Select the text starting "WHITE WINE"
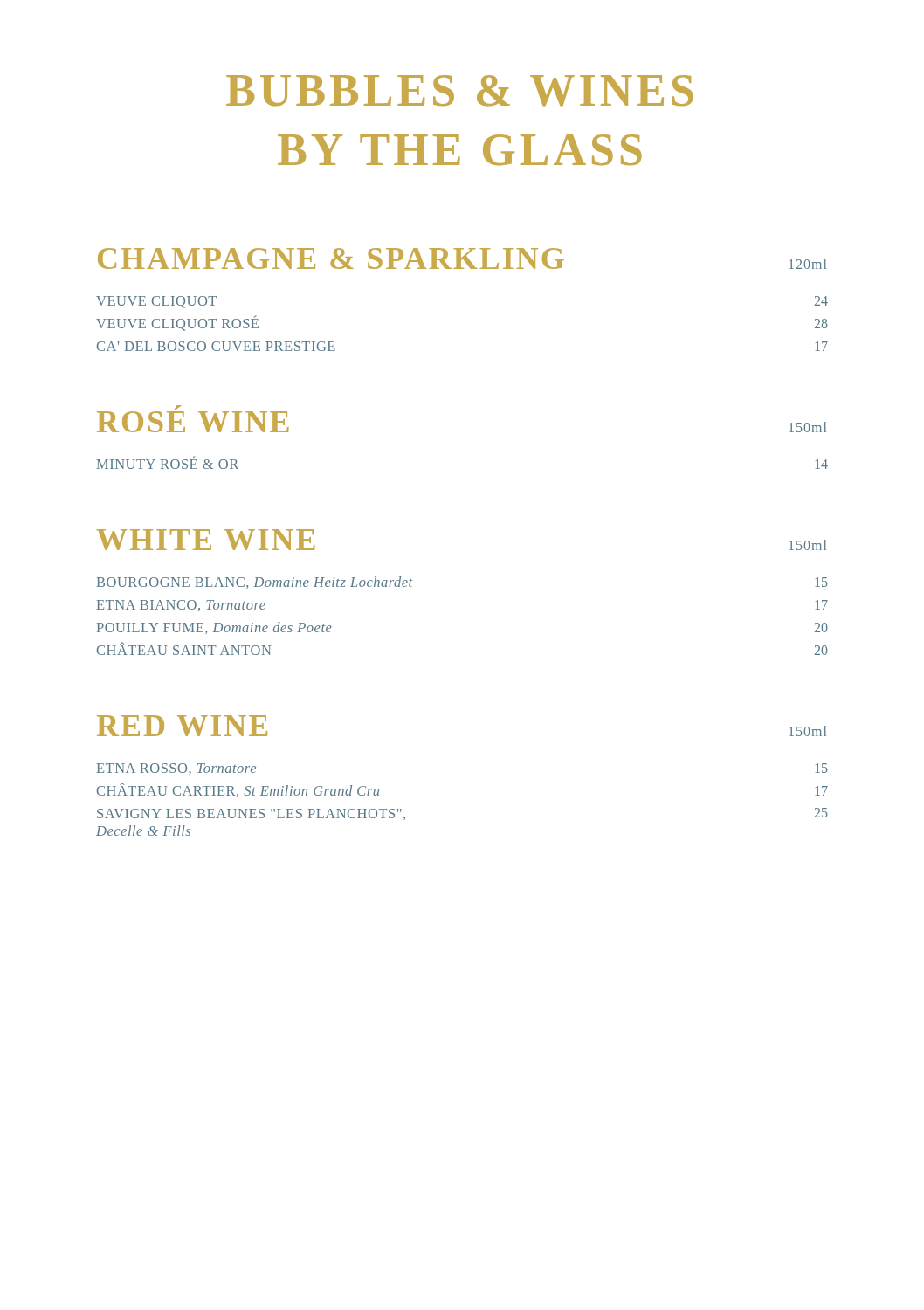 [x=207, y=540]
